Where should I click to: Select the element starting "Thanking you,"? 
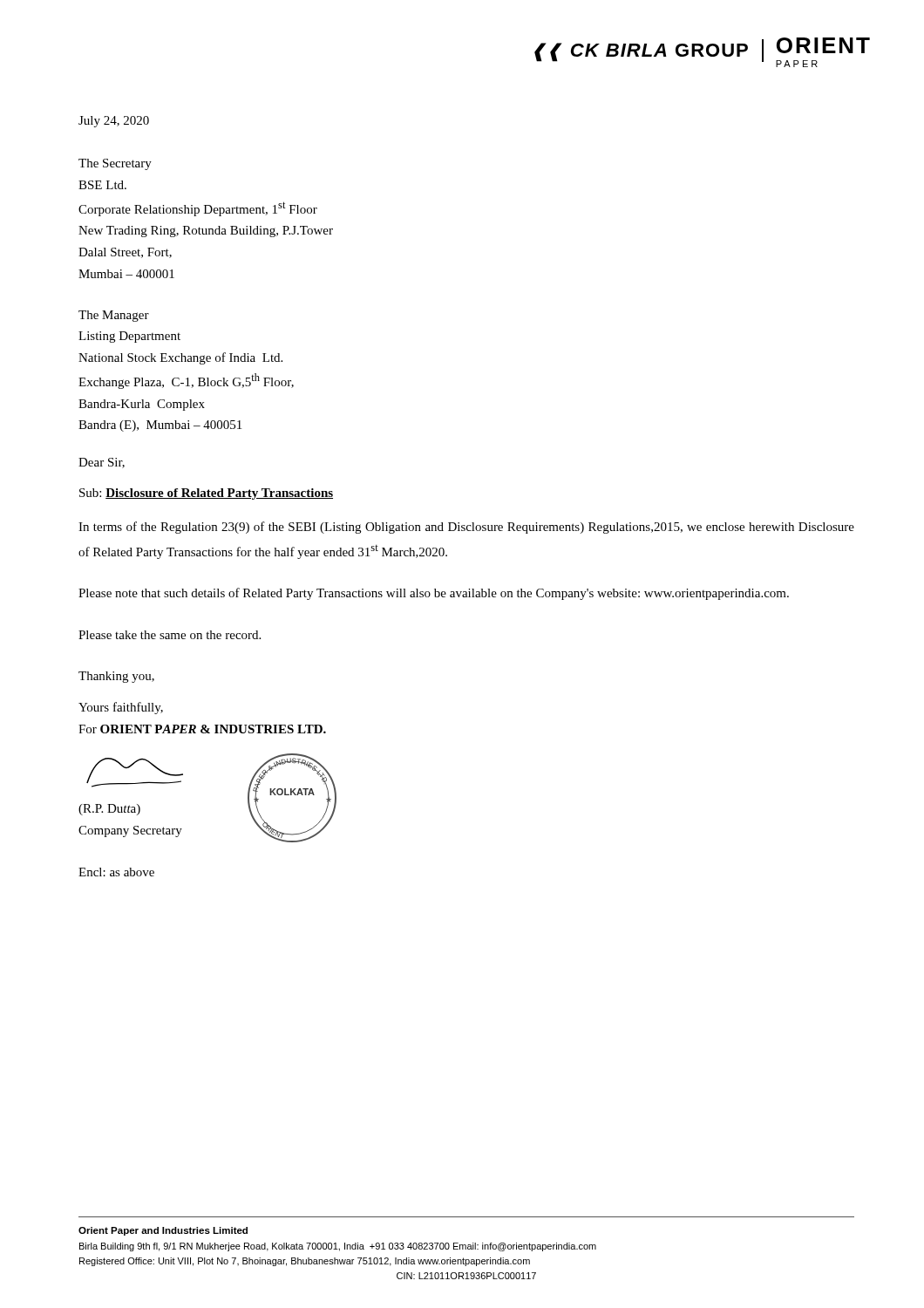117,676
